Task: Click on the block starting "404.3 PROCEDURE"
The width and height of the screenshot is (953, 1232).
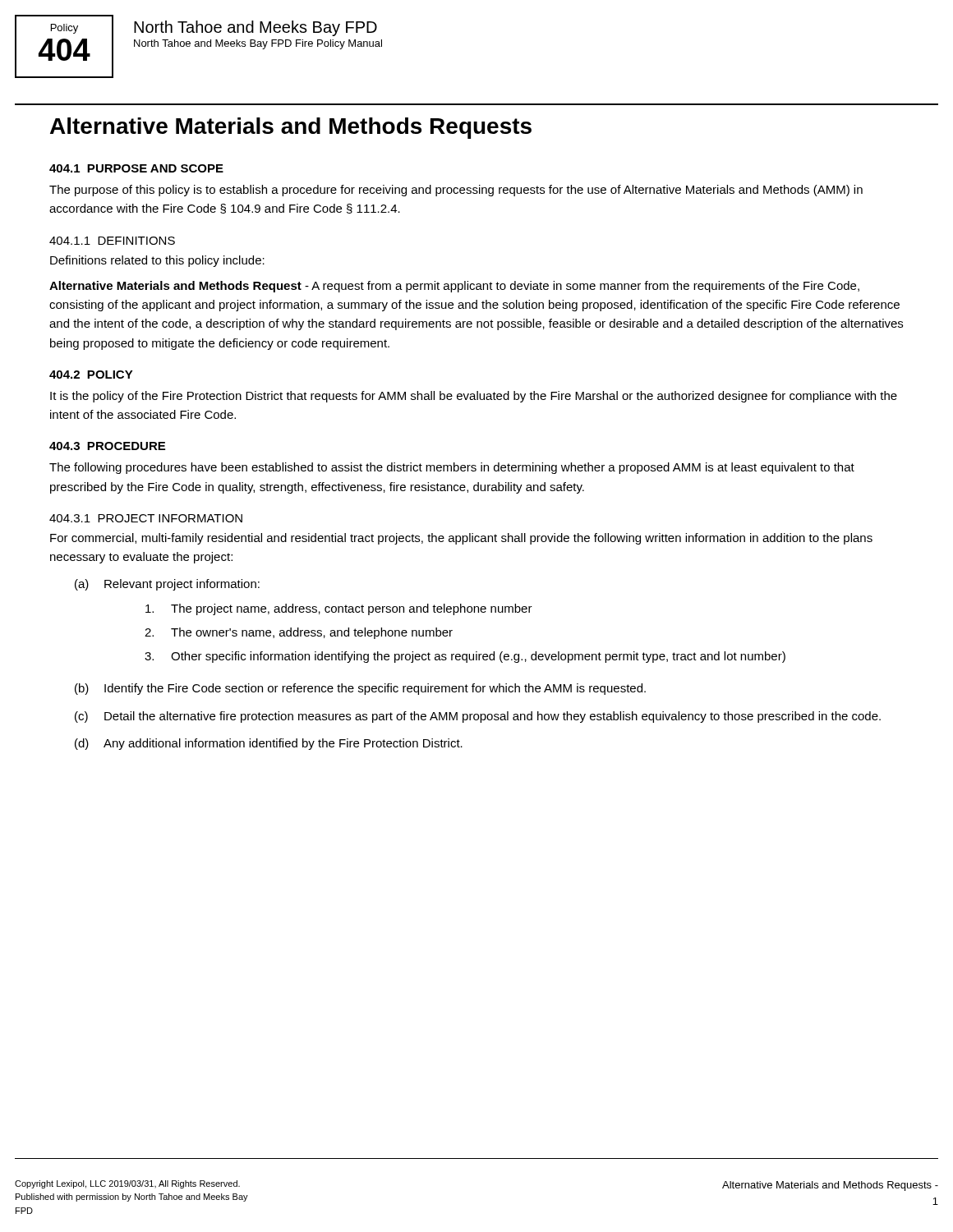Action: click(107, 446)
